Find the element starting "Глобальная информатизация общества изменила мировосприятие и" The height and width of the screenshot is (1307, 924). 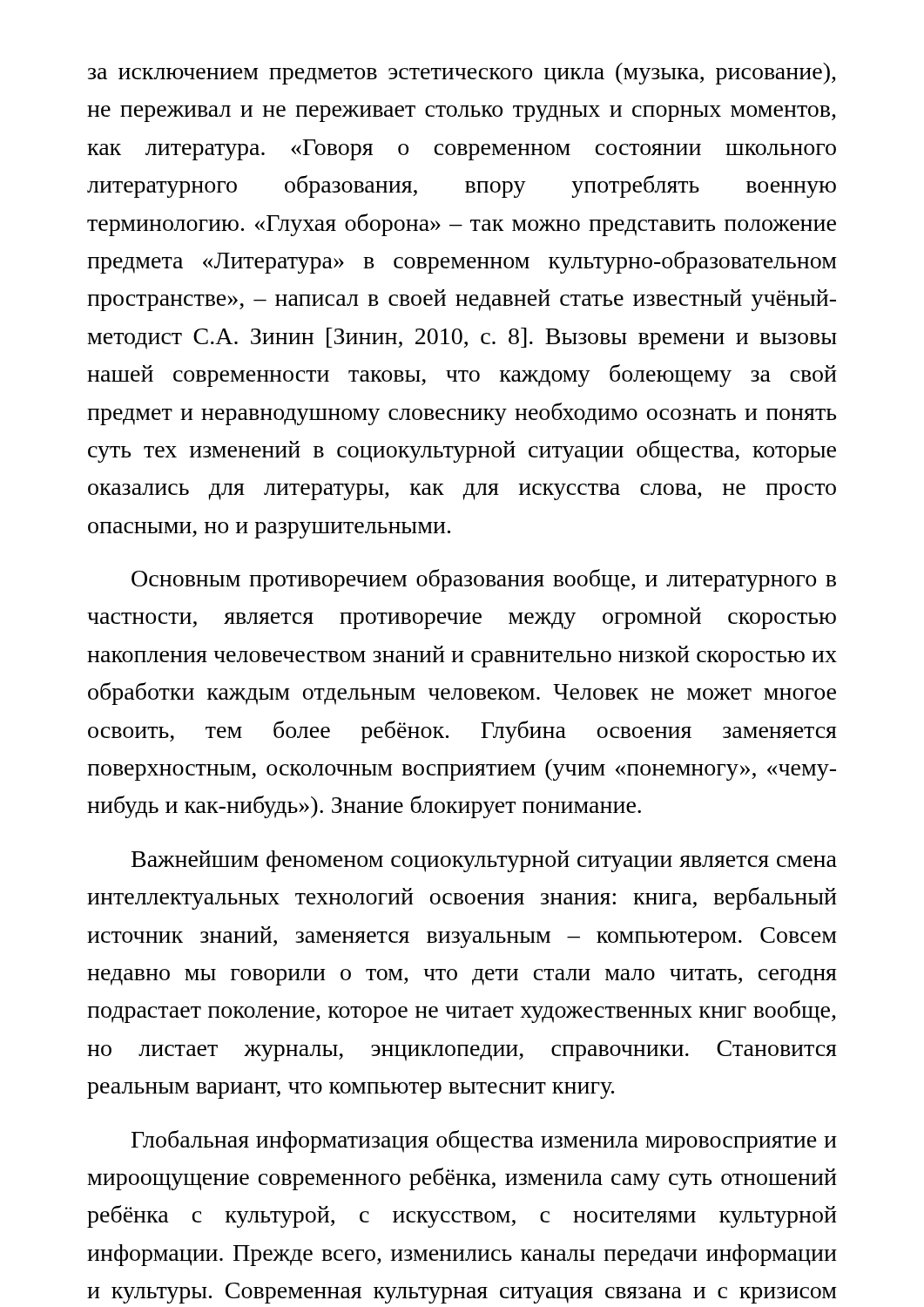tap(462, 1214)
